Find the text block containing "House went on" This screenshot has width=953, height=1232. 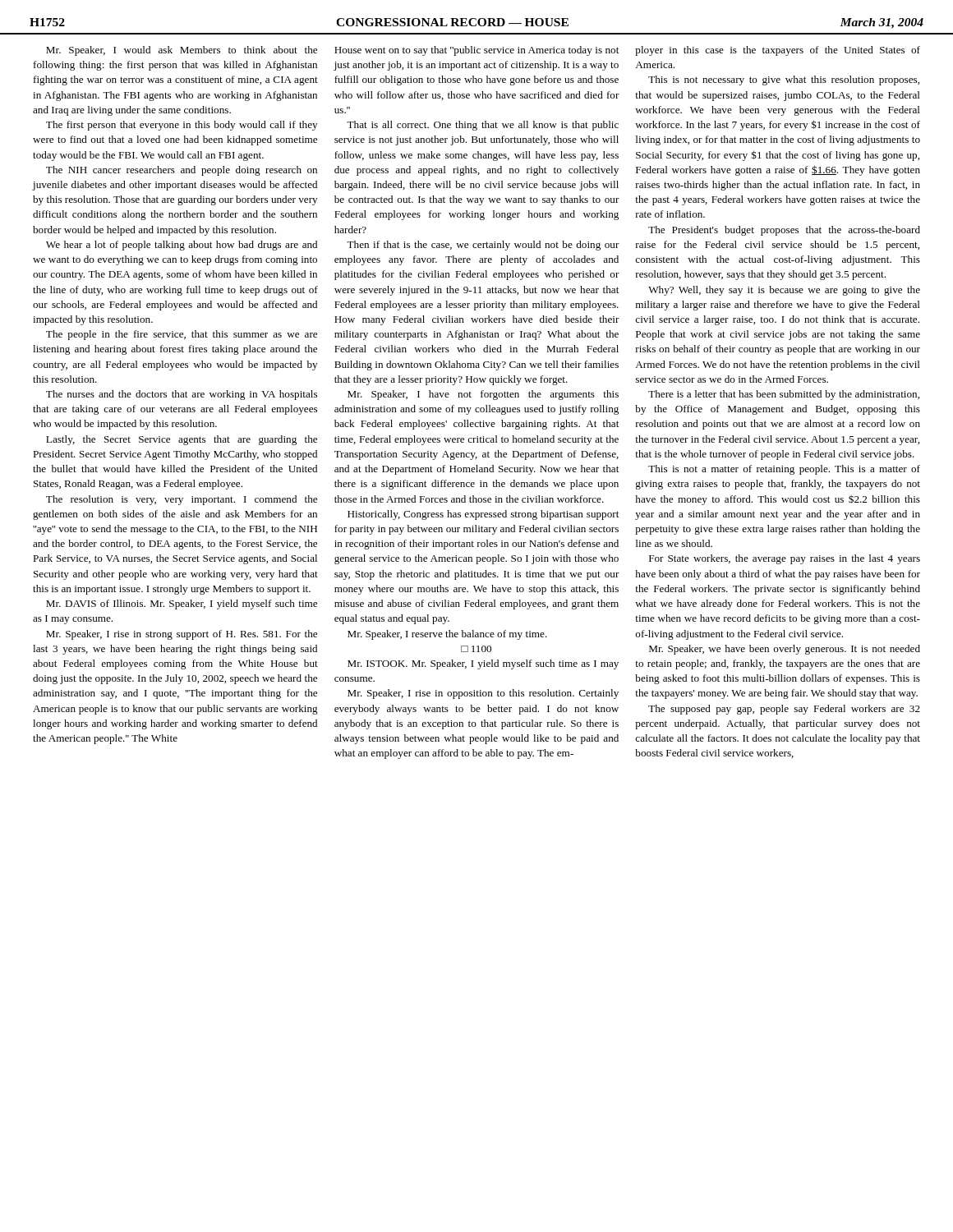point(476,402)
